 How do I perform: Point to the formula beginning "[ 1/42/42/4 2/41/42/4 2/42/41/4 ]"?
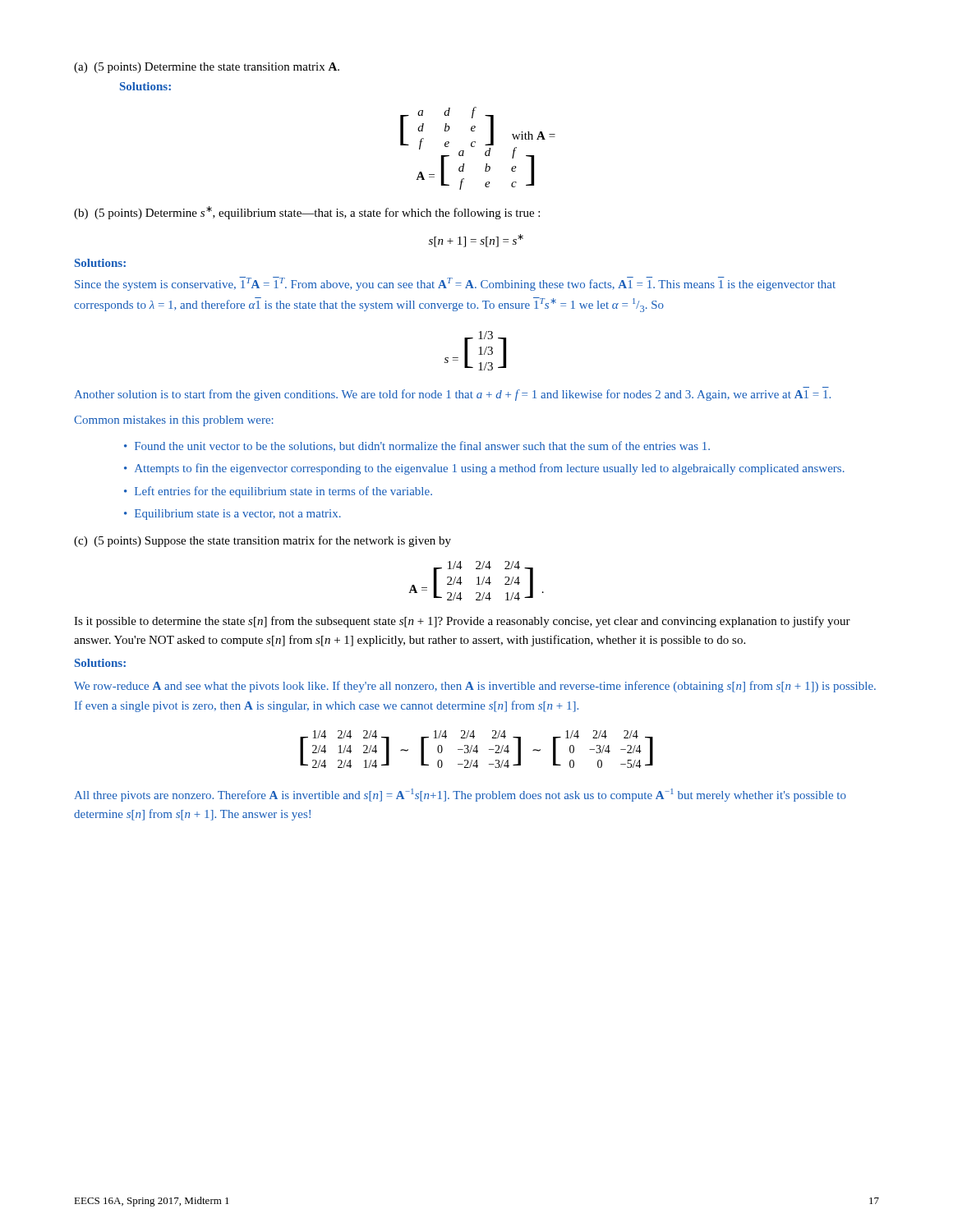[x=476, y=750]
